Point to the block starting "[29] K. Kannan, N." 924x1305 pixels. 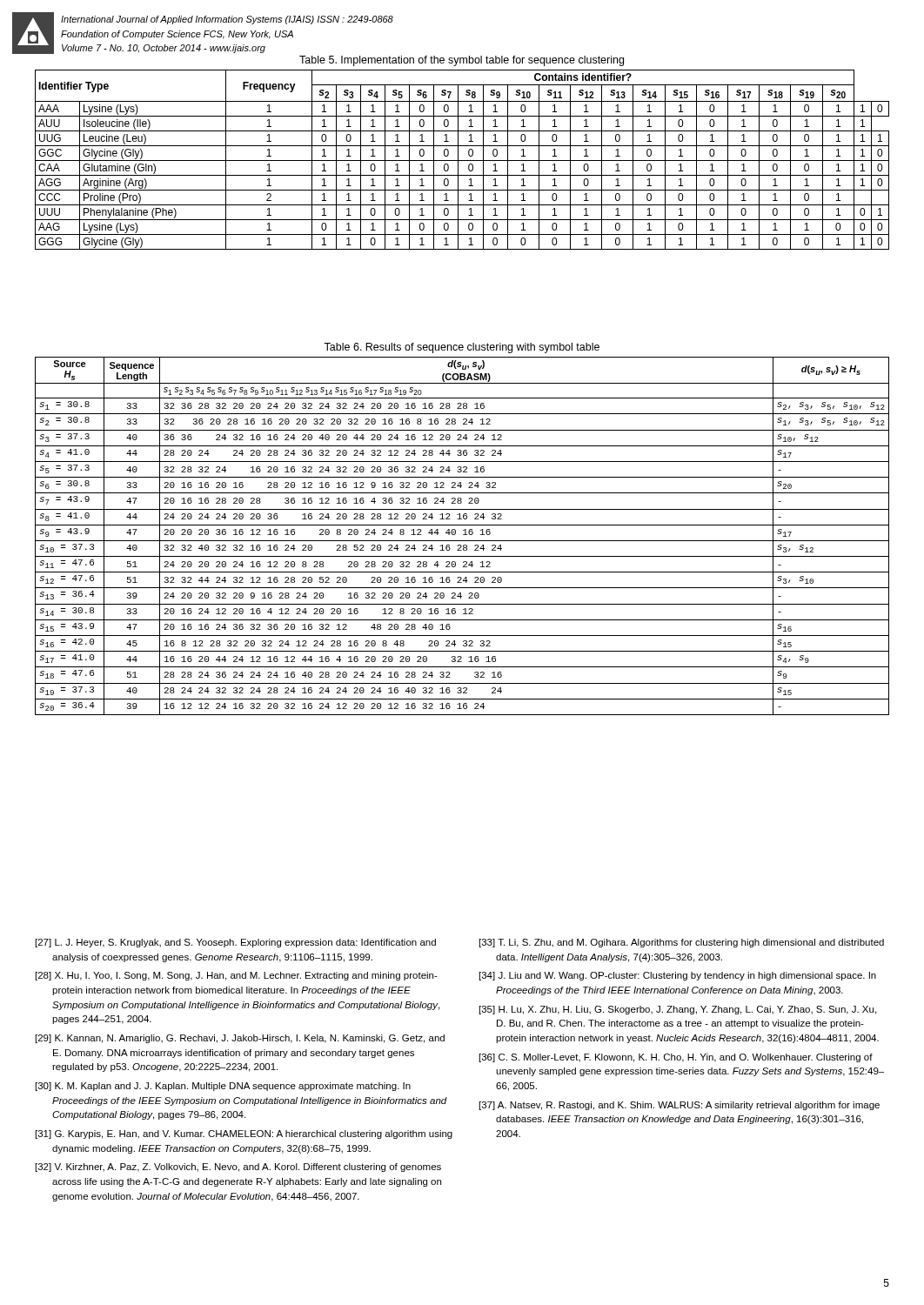tap(240, 1052)
